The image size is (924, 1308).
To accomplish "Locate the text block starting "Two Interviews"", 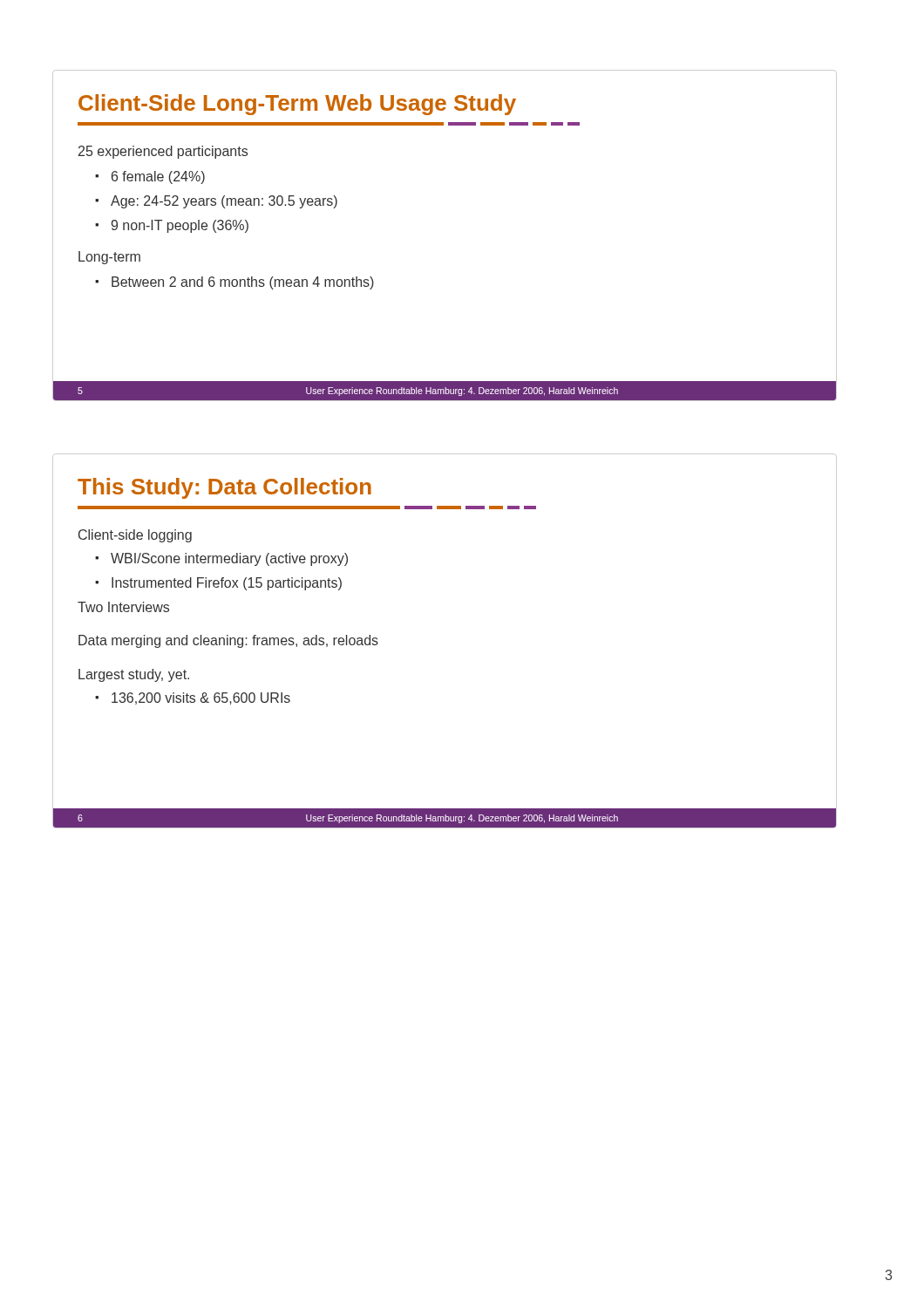I will 124,607.
